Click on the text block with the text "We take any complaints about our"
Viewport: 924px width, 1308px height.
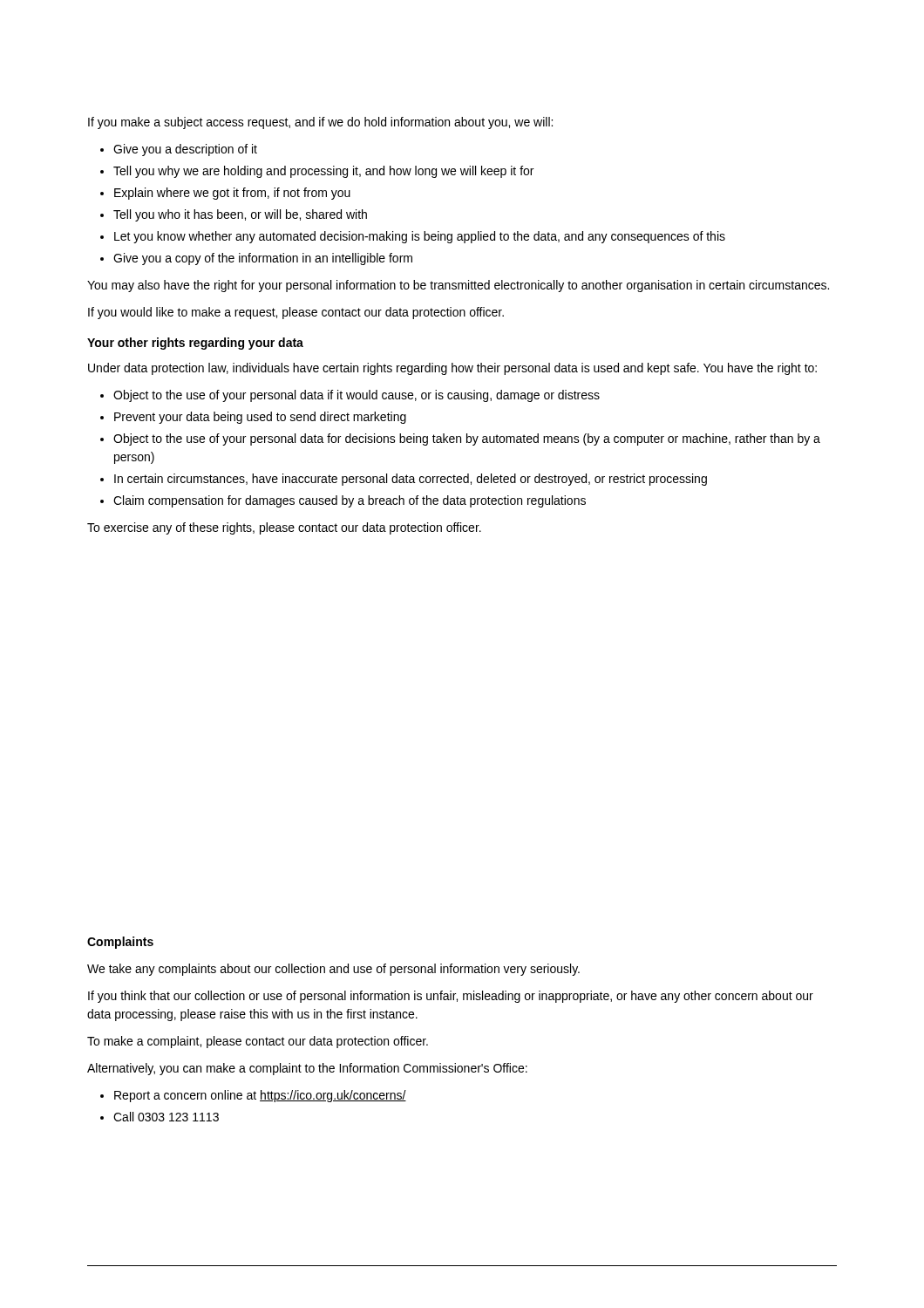click(x=462, y=969)
